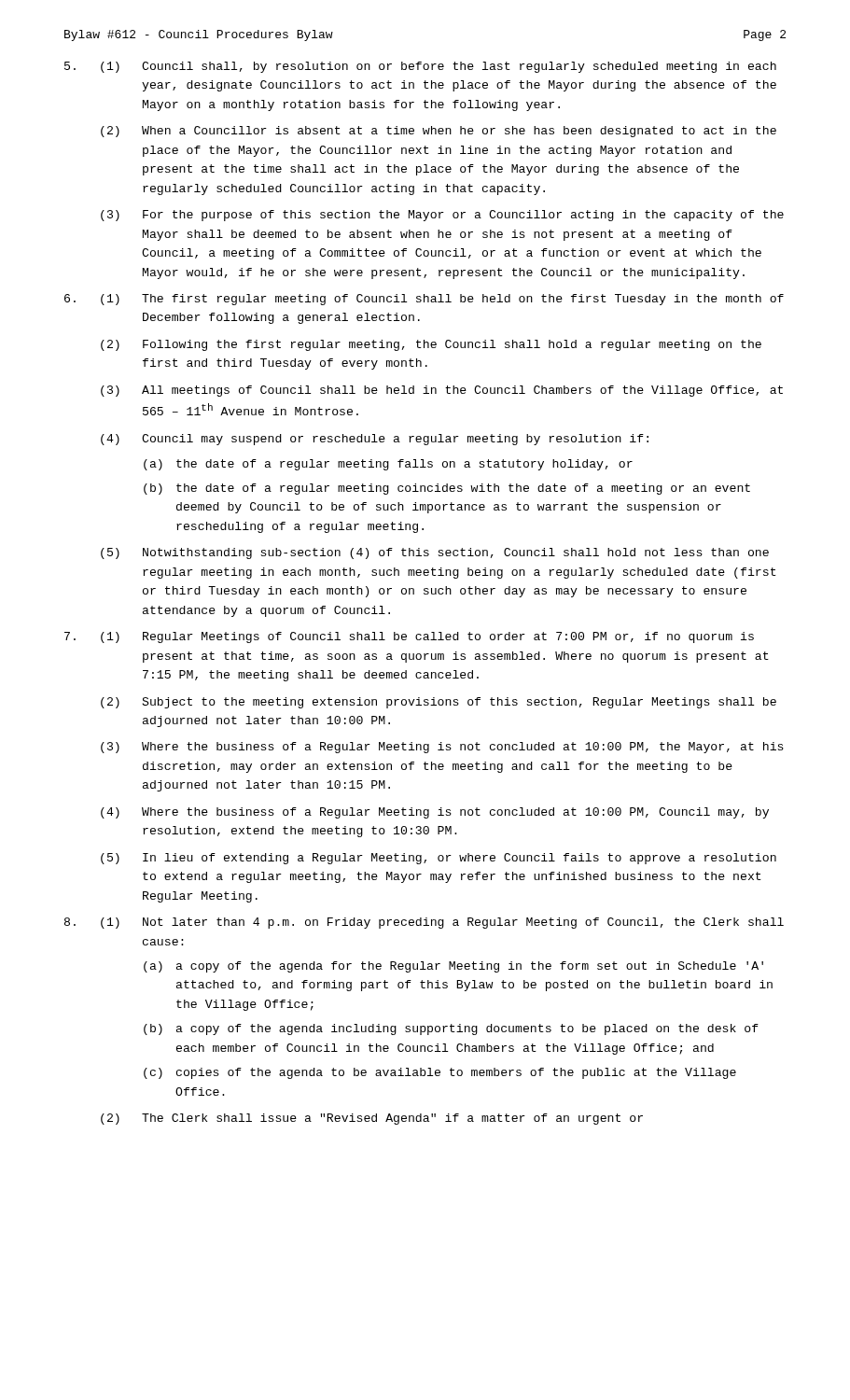850x1400 pixels.
Task: Point to the block beginning "7. (1) Regular Meetings of Council"
Action: (x=425, y=657)
